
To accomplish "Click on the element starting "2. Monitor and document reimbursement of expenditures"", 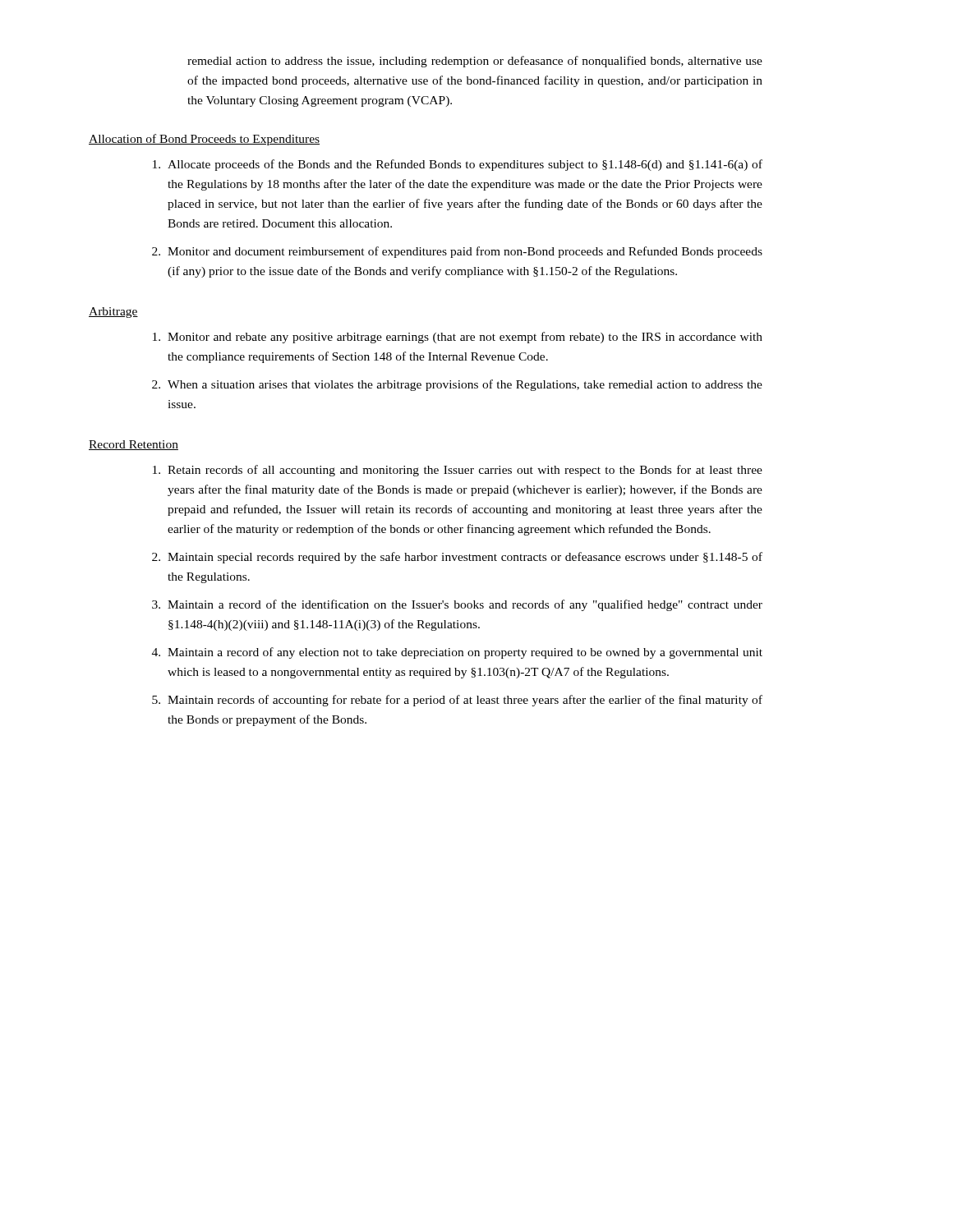I will tap(450, 261).
